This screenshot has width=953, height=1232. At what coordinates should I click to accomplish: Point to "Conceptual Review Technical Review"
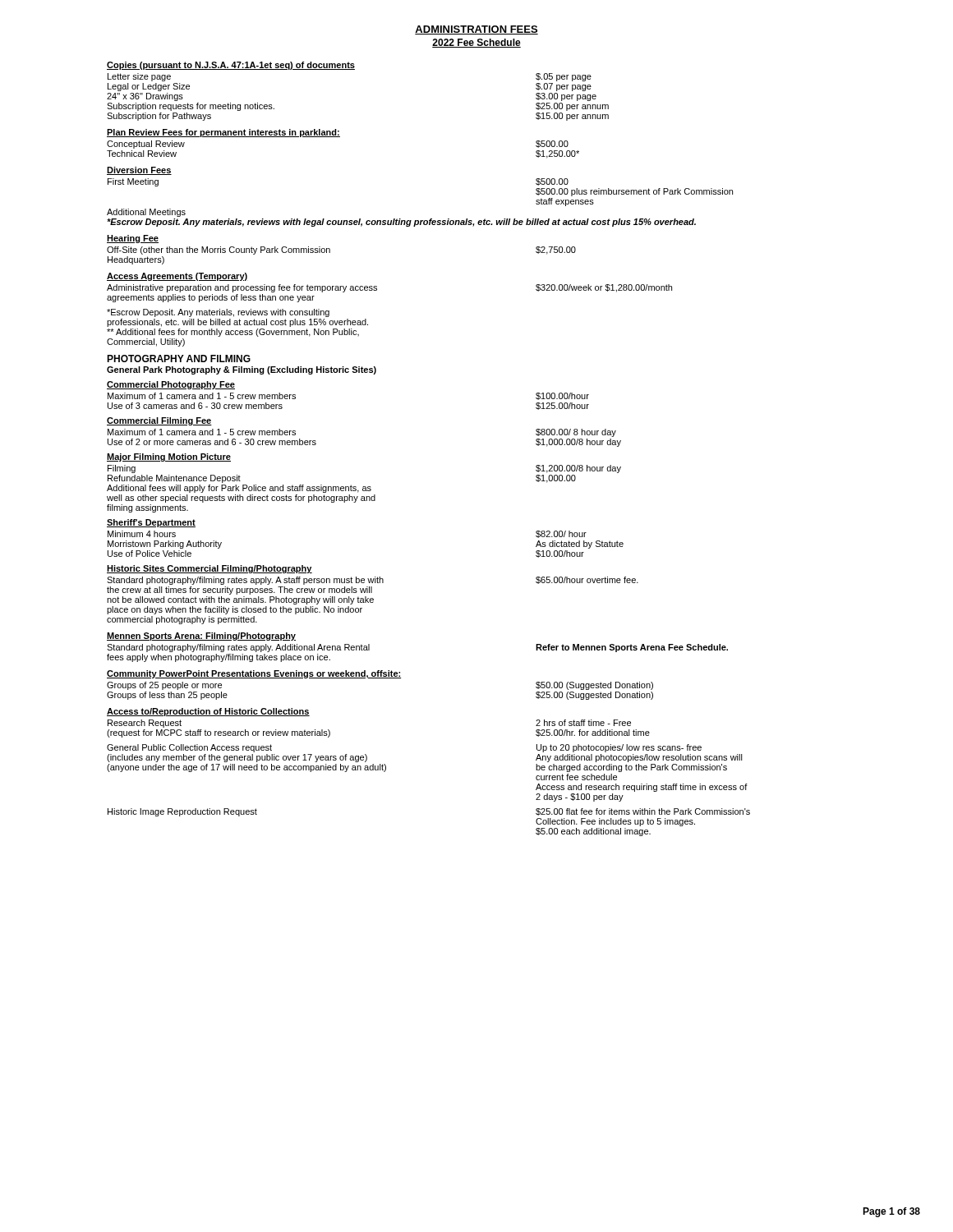[x=146, y=149]
